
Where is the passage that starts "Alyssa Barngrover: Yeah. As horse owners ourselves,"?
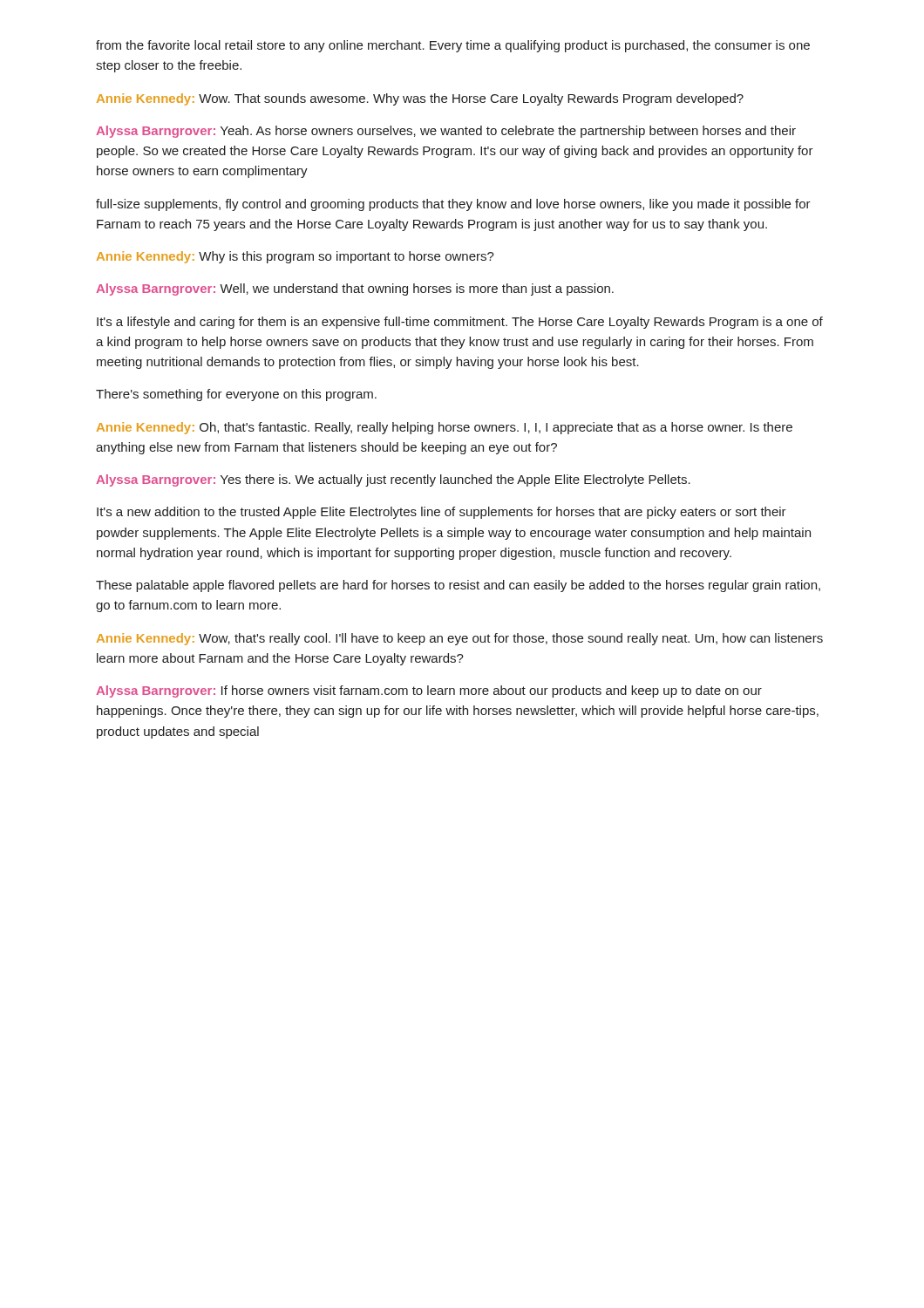(454, 150)
